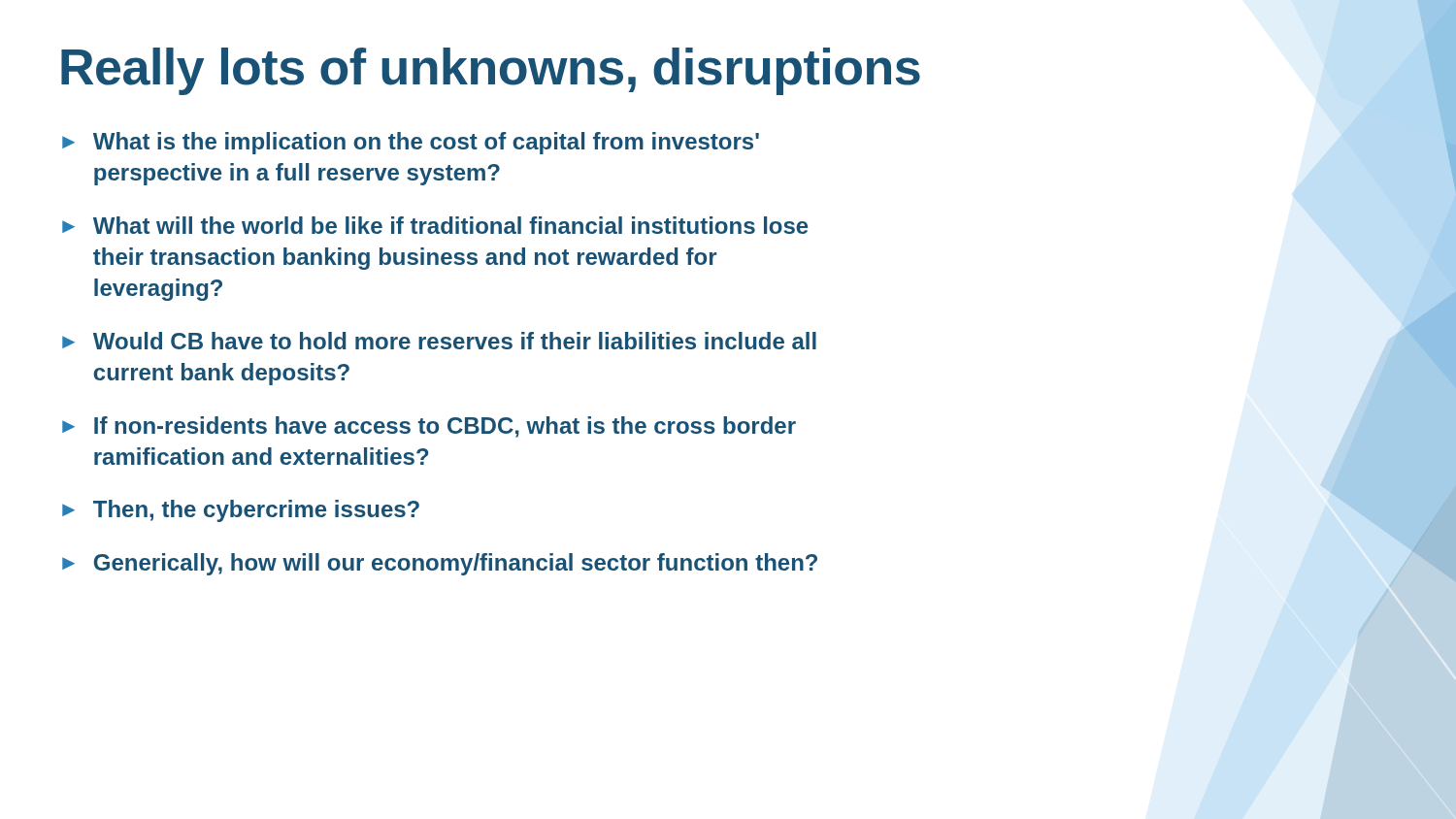Viewport: 1456px width, 819px height.
Task: Locate the passage starting "► What is the implication on"
Action: pyautogui.click(x=409, y=157)
